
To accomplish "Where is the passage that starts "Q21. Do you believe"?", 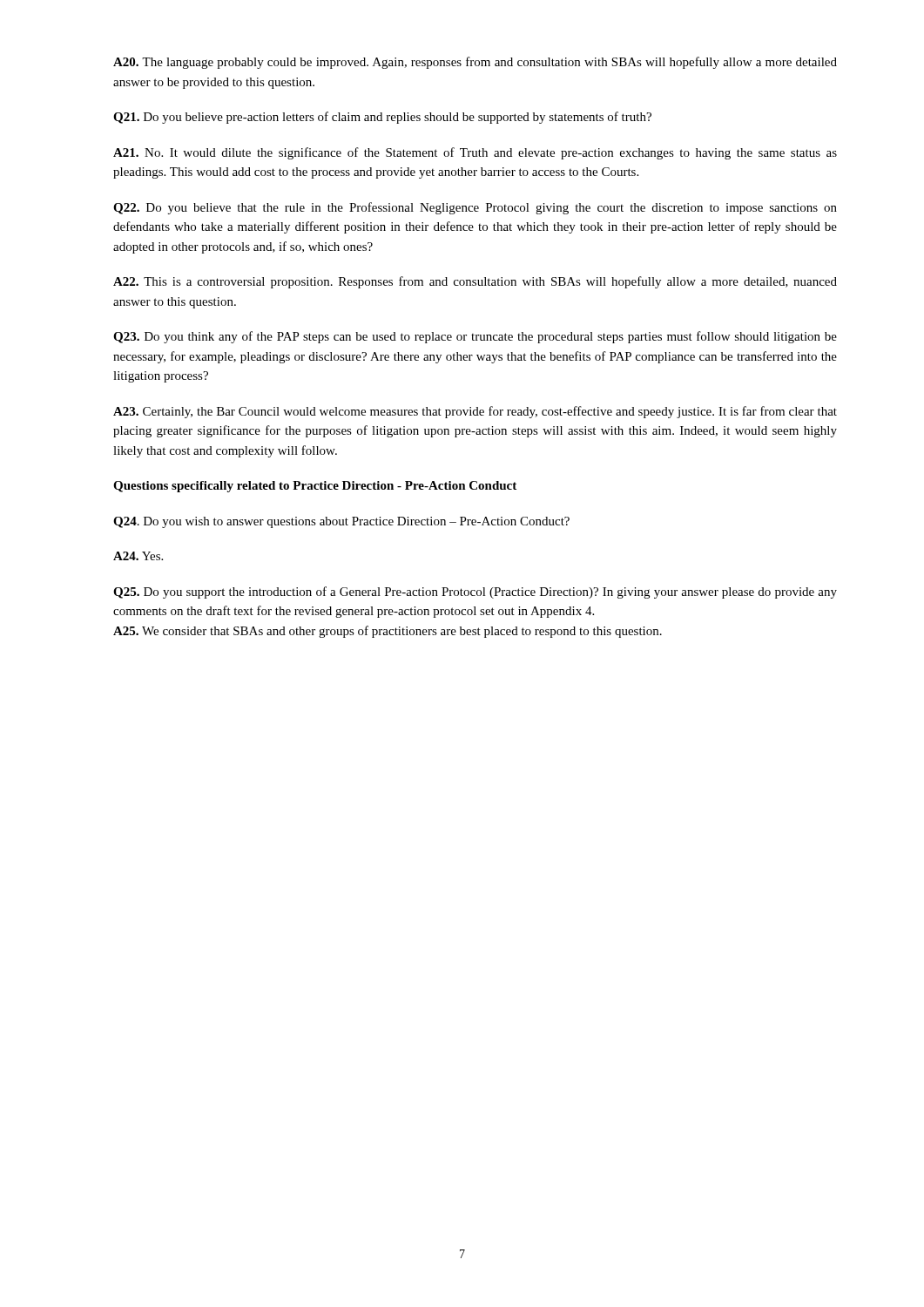I will point(383,117).
